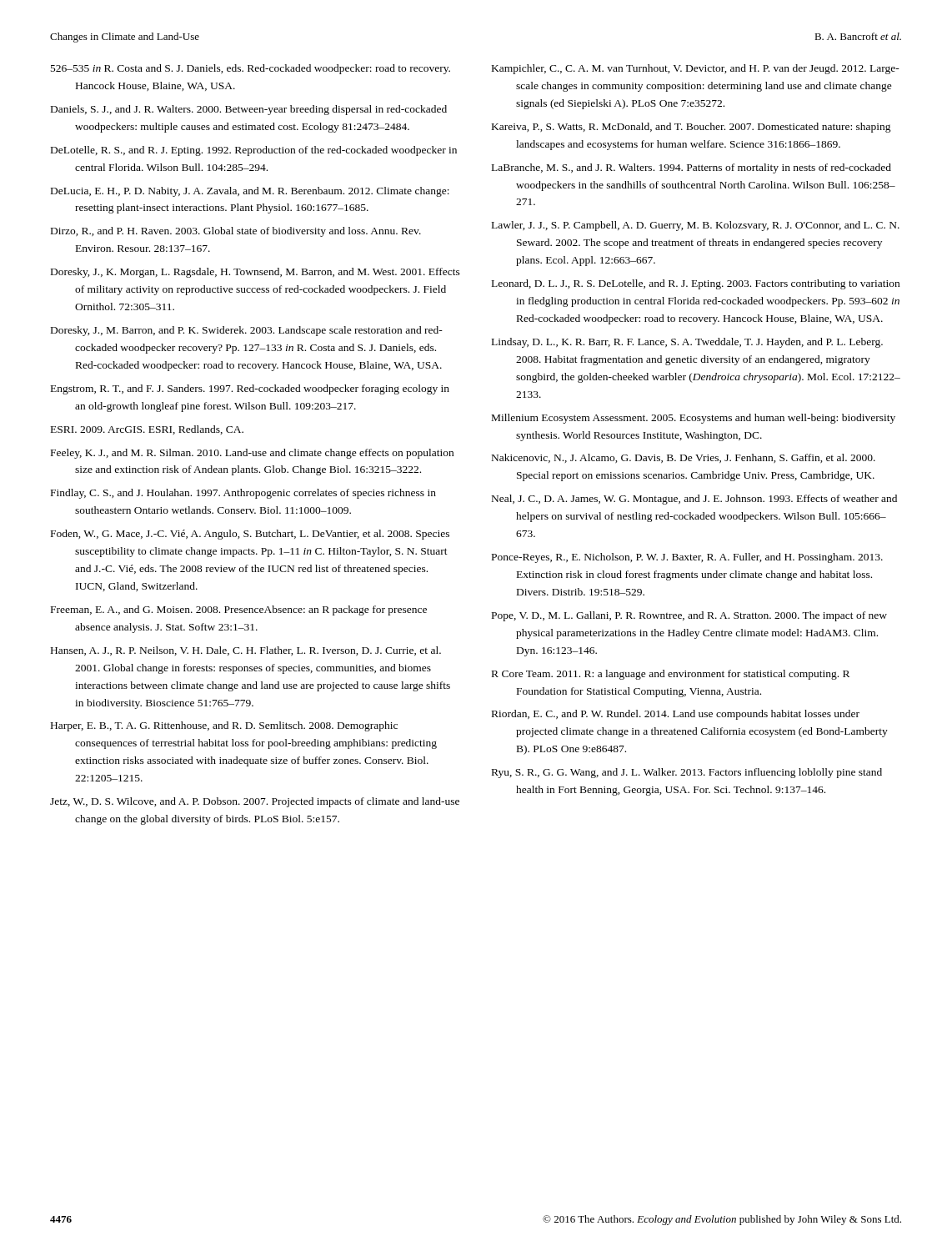The width and height of the screenshot is (952, 1251).
Task: Find the passage starting "Freeman, E. A., and G. Moisen. 2008. PresenceAbsence:"
Action: 239,618
